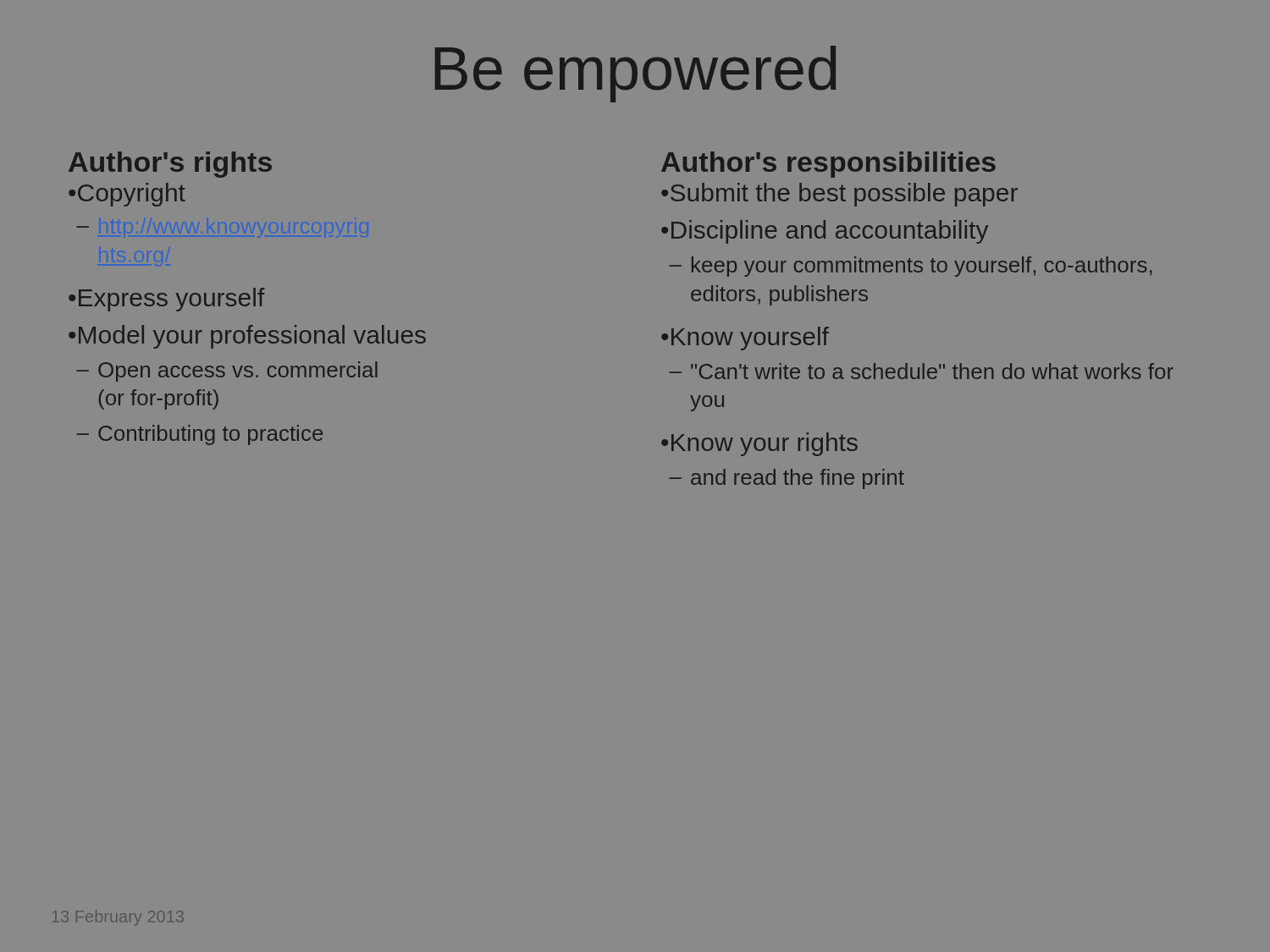Click the passage that begins "– "Can't write to"
1270x952 pixels.
tap(936, 386)
